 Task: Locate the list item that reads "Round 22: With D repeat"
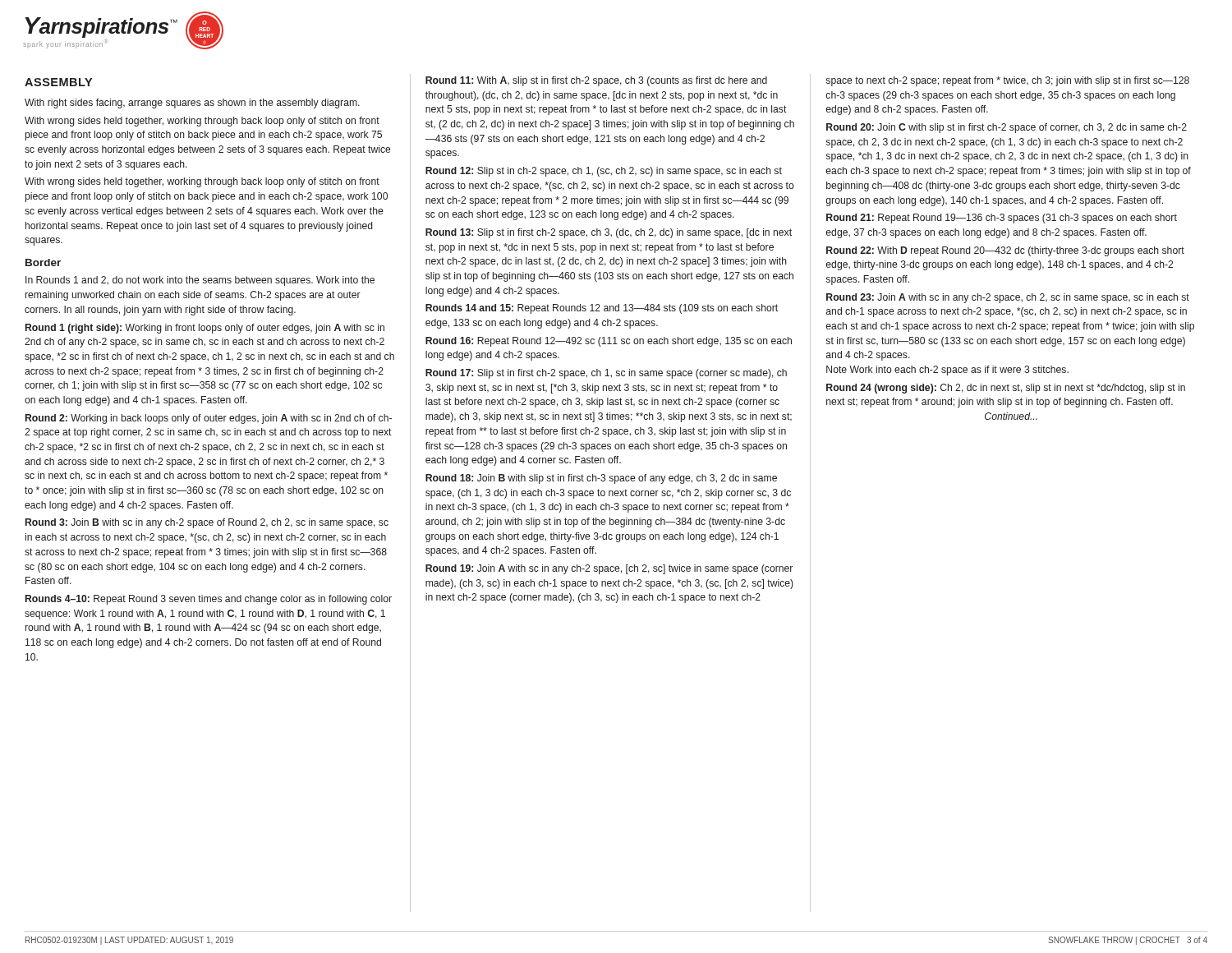(1005, 265)
